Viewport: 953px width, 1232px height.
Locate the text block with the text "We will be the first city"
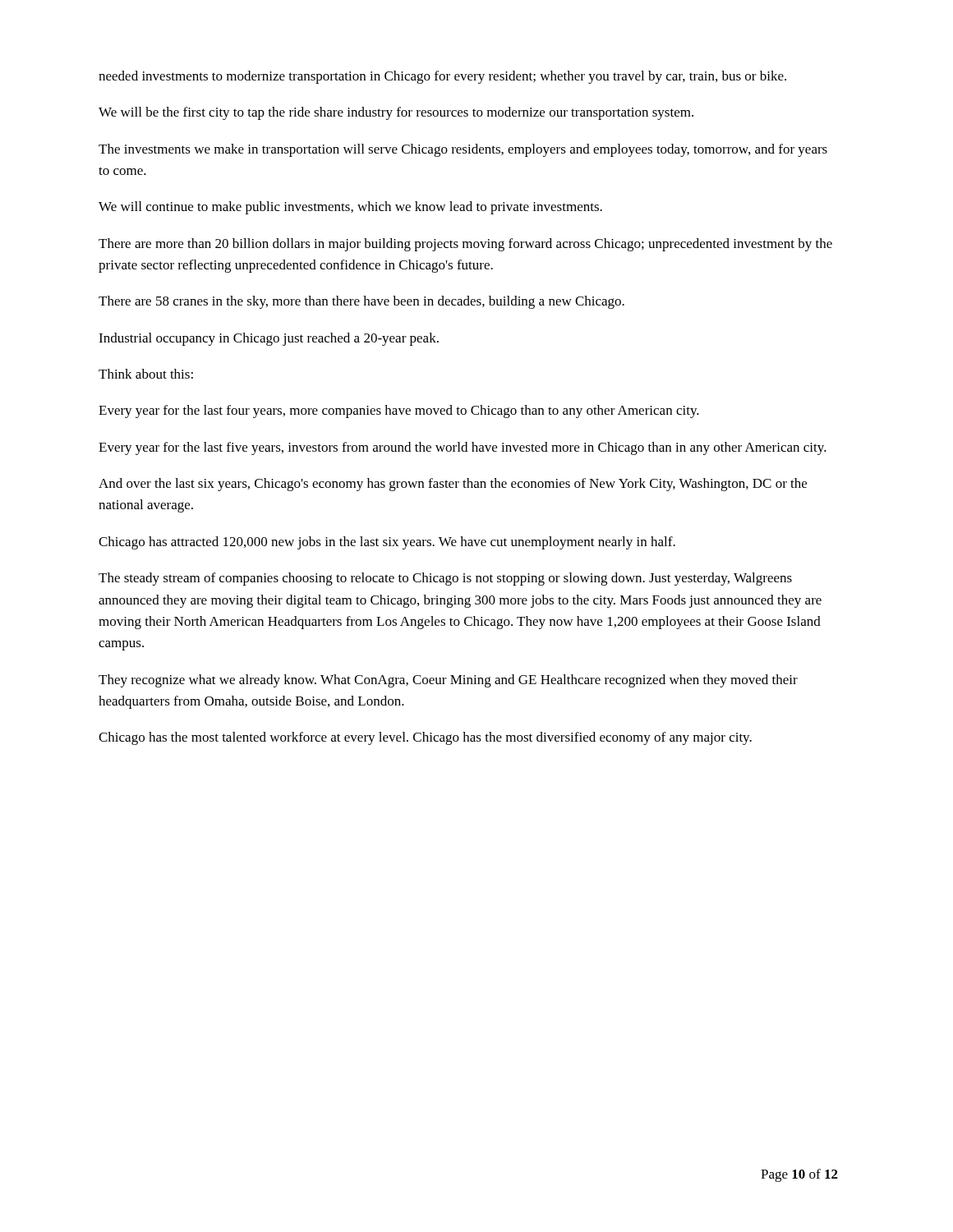pyautogui.click(x=396, y=112)
